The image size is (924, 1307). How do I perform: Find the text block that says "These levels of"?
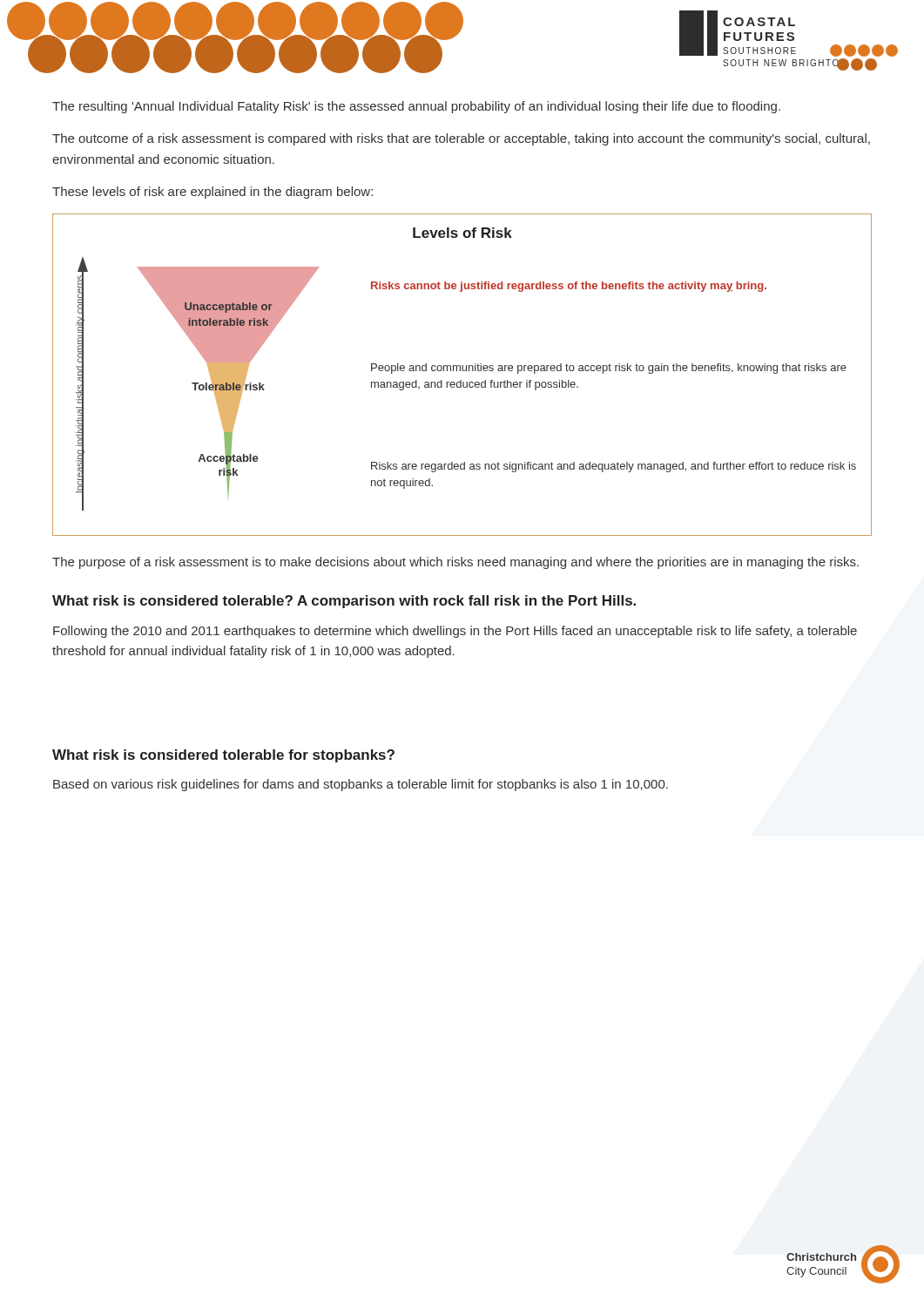pyautogui.click(x=213, y=191)
